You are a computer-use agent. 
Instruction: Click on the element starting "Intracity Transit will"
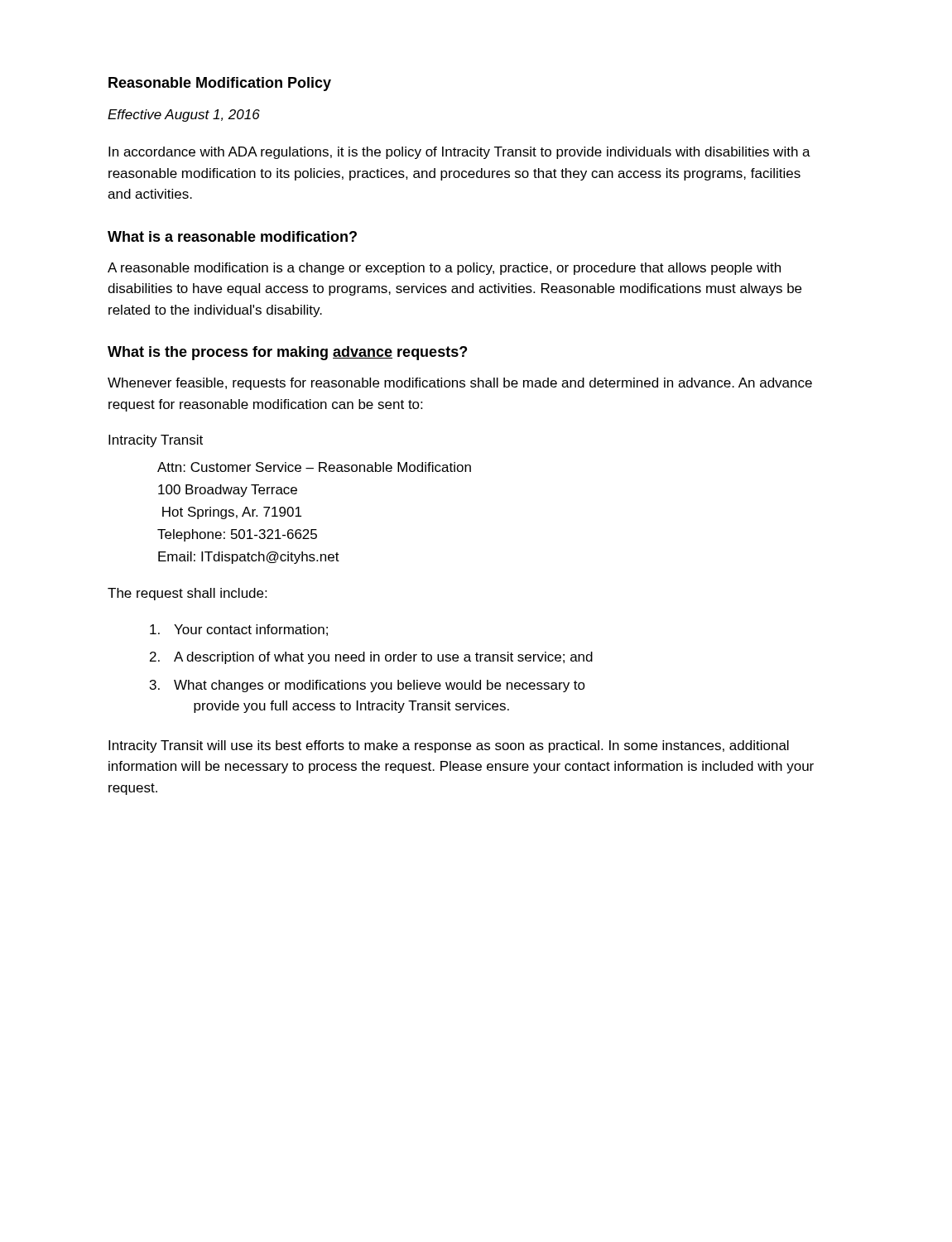[461, 767]
